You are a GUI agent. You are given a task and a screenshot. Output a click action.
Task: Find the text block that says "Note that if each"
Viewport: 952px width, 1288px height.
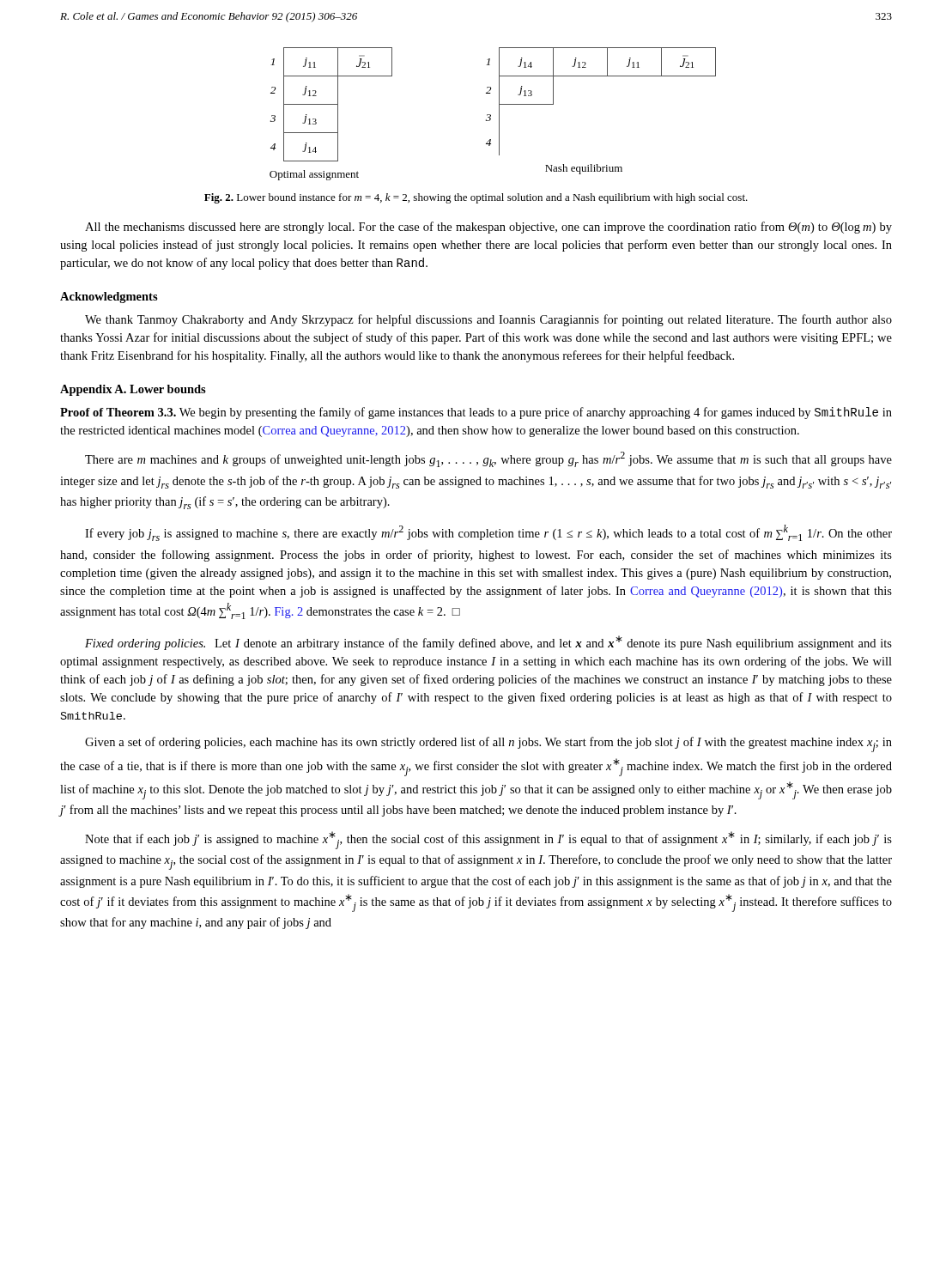(x=476, y=879)
